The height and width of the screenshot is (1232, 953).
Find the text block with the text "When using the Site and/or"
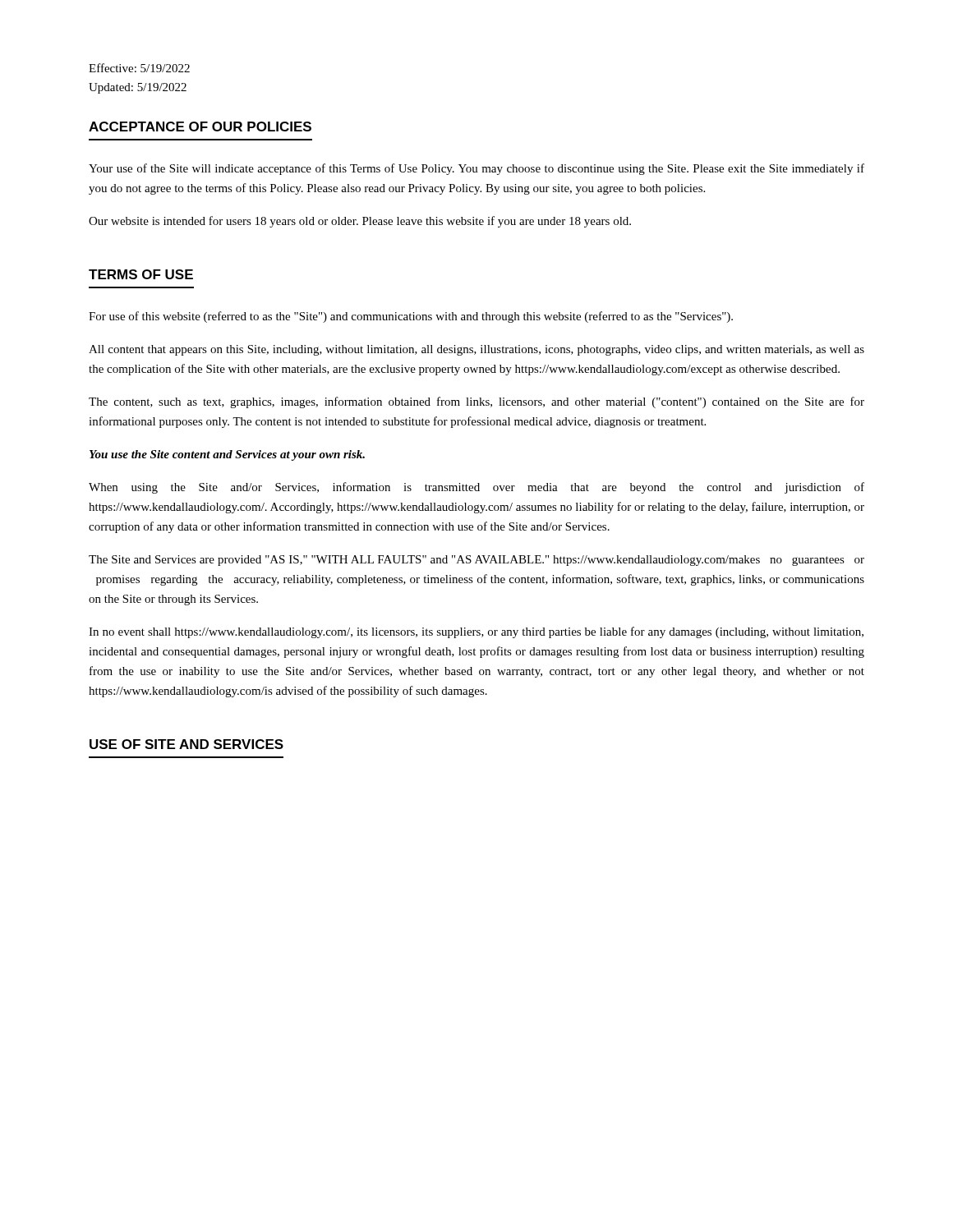tap(476, 507)
